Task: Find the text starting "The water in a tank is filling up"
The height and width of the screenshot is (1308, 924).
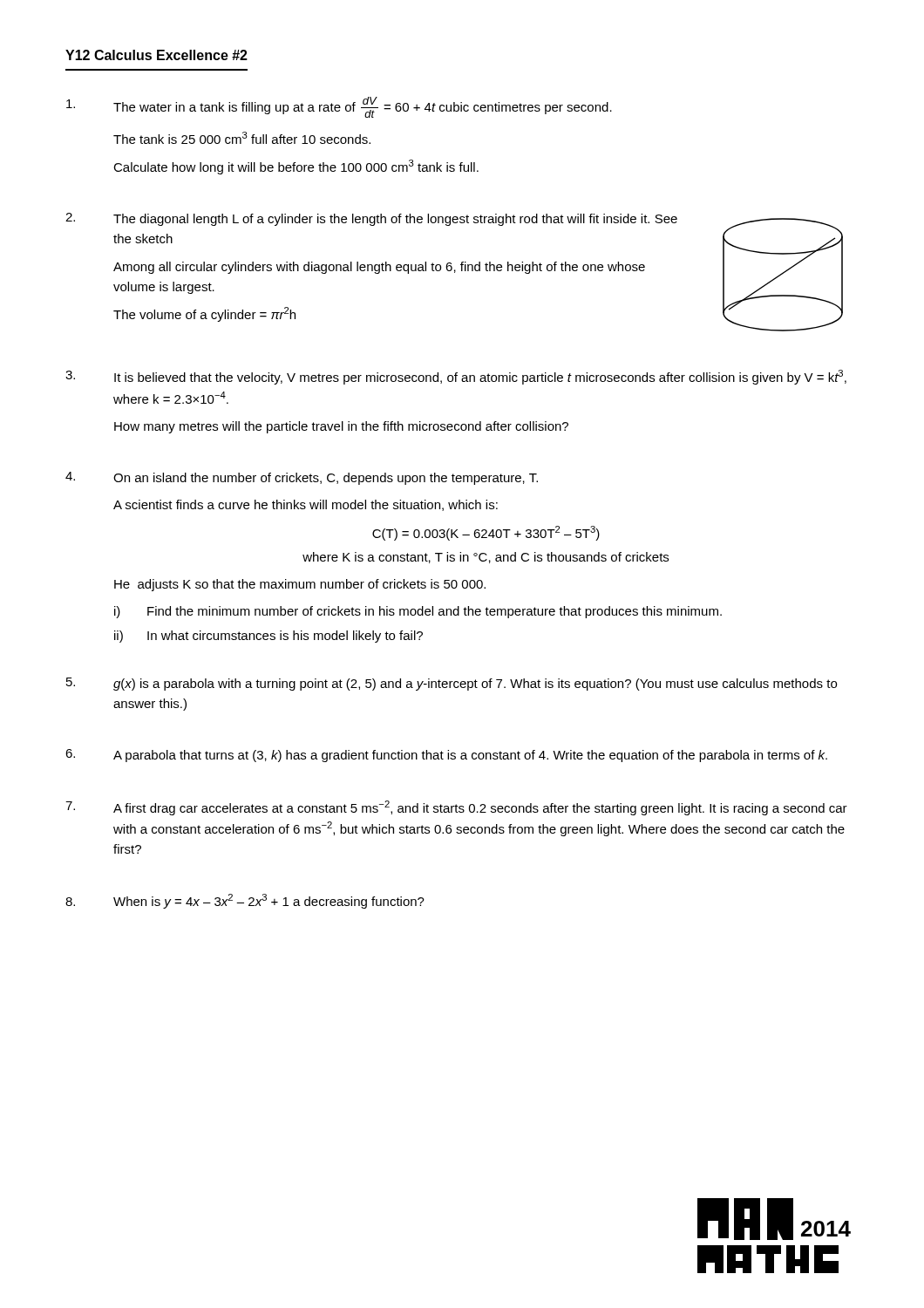Action: (339, 107)
